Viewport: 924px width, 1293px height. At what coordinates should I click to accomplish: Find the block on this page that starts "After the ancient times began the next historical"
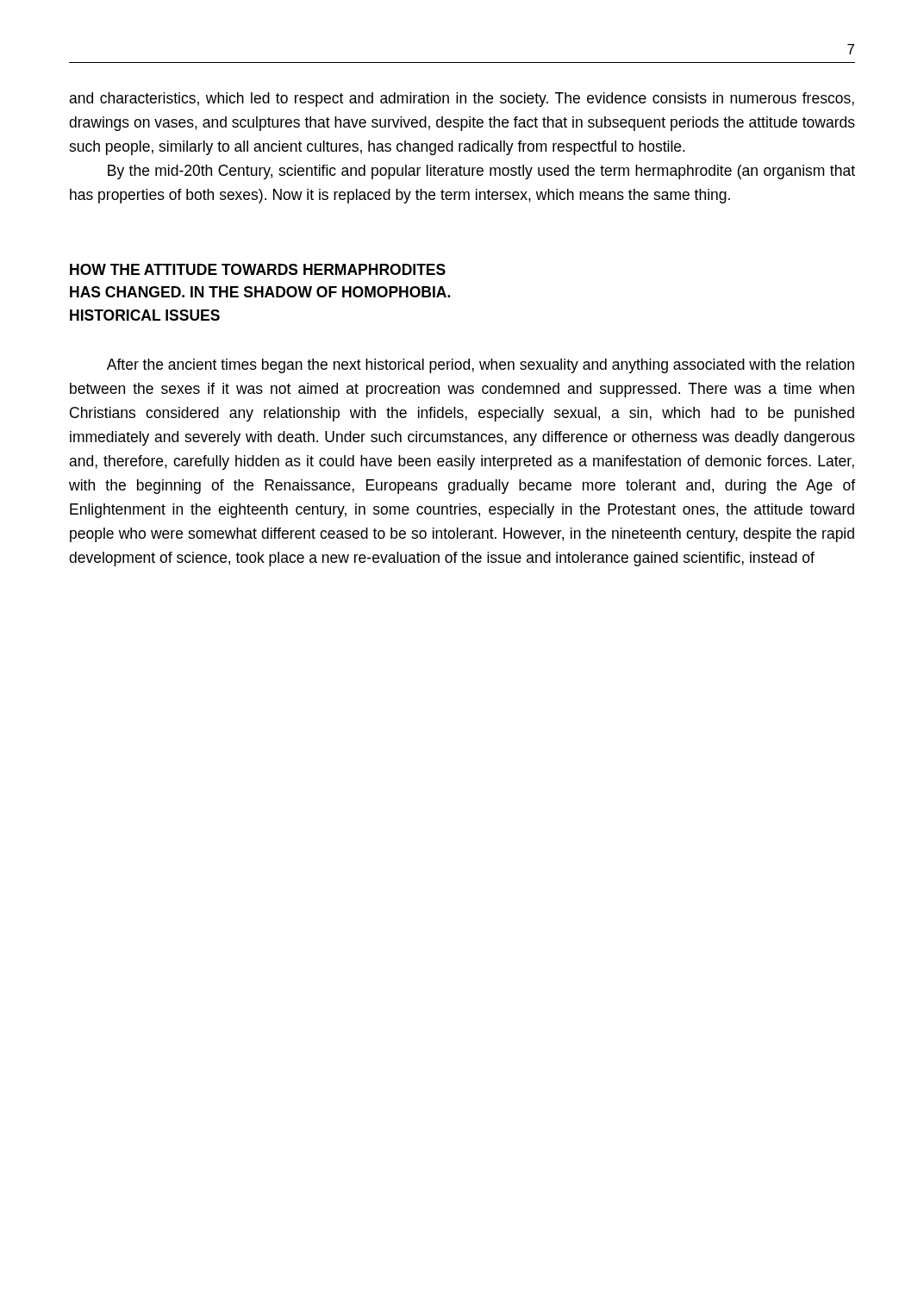tap(462, 461)
